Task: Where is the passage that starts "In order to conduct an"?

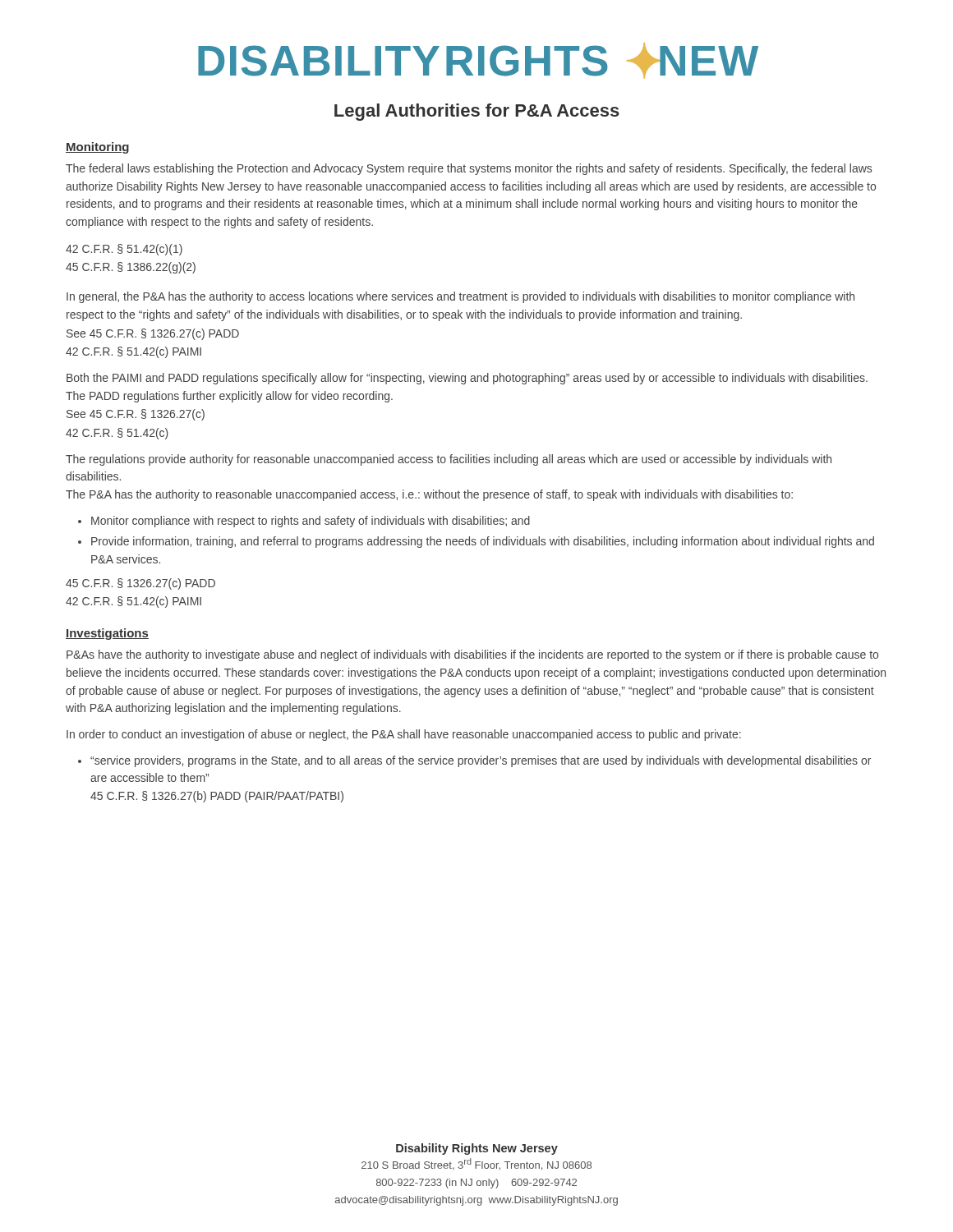Action: [404, 734]
